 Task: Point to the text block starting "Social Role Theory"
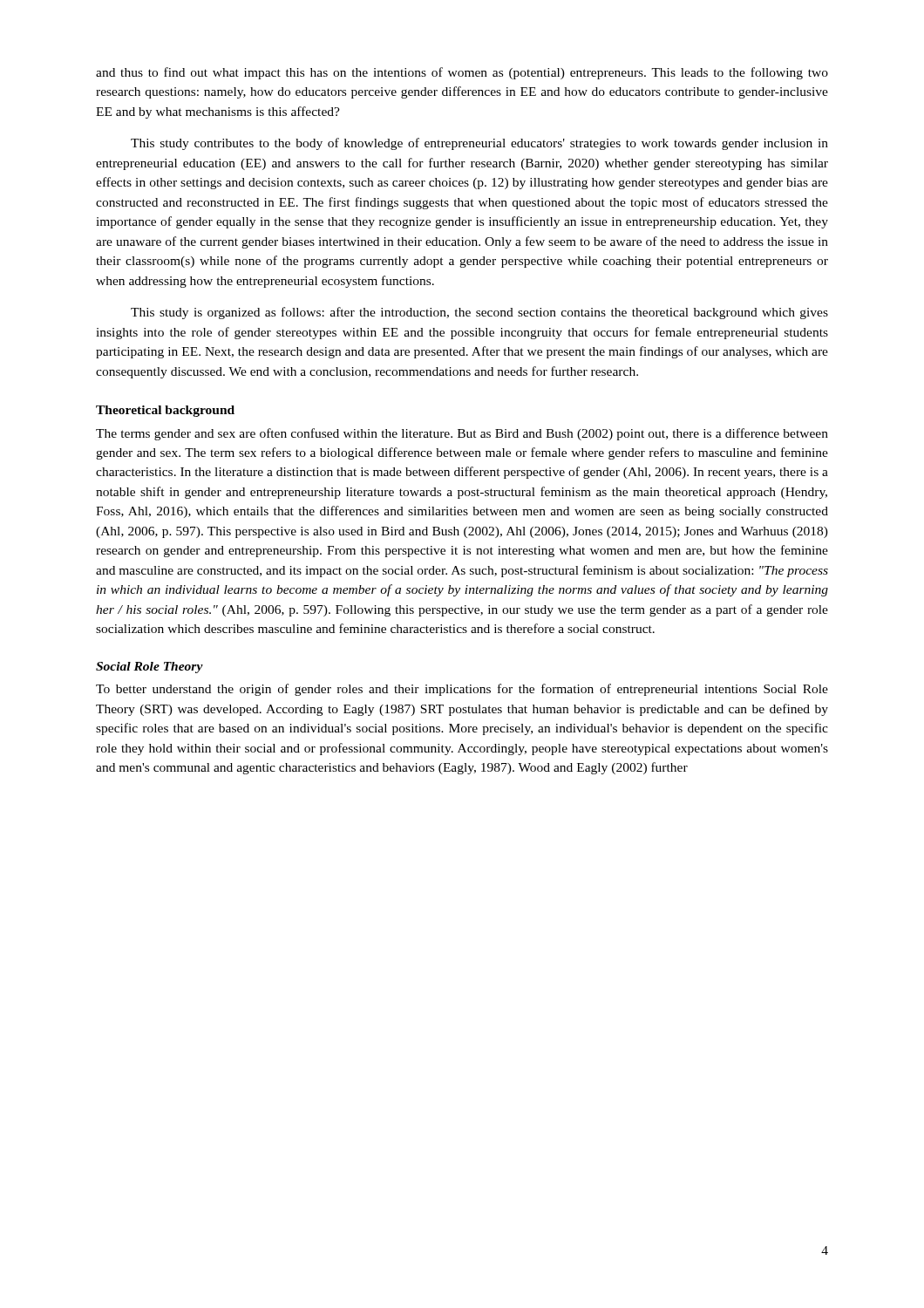point(149,665)
